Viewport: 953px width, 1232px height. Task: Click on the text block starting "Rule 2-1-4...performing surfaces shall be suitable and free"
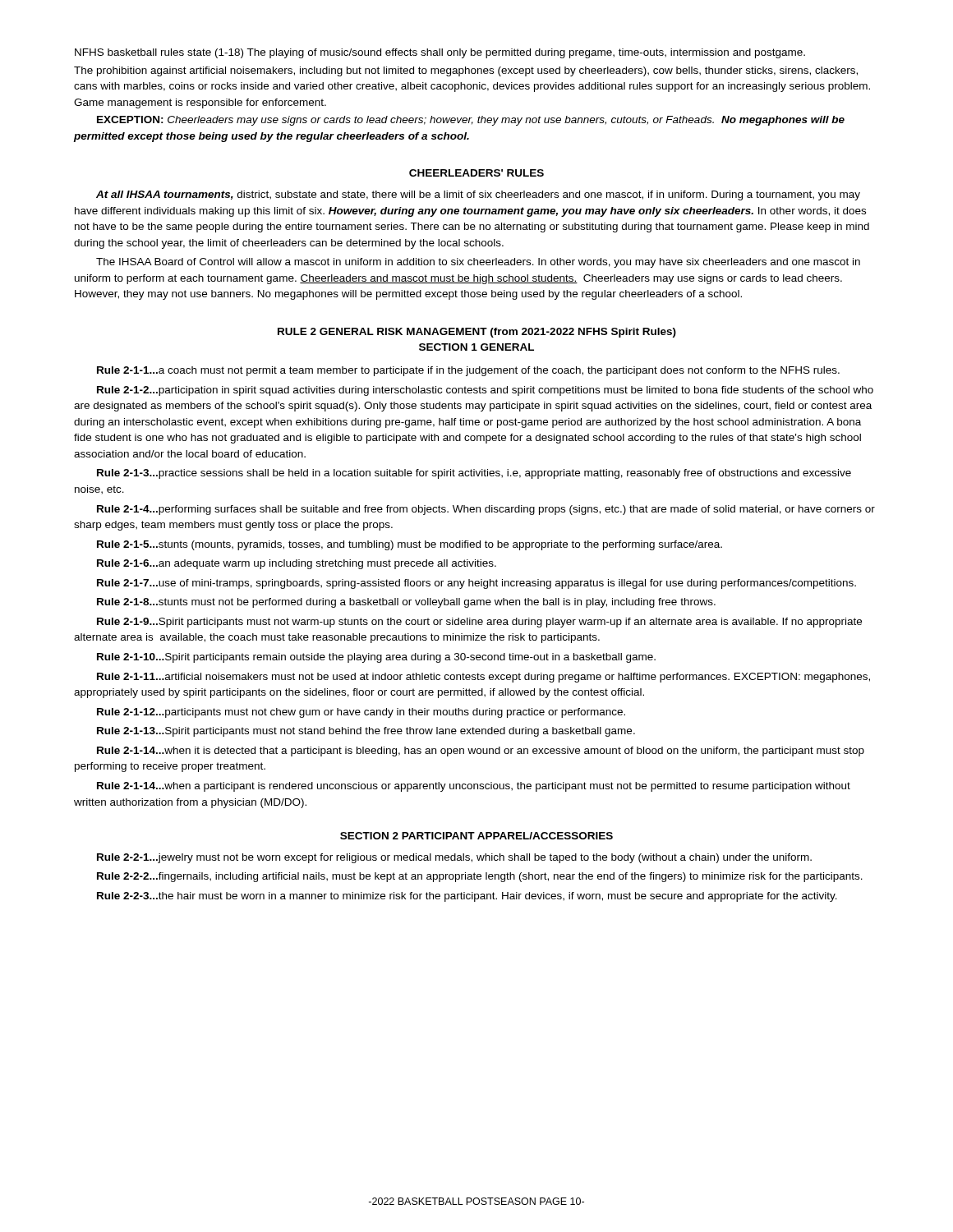[474, 516]
